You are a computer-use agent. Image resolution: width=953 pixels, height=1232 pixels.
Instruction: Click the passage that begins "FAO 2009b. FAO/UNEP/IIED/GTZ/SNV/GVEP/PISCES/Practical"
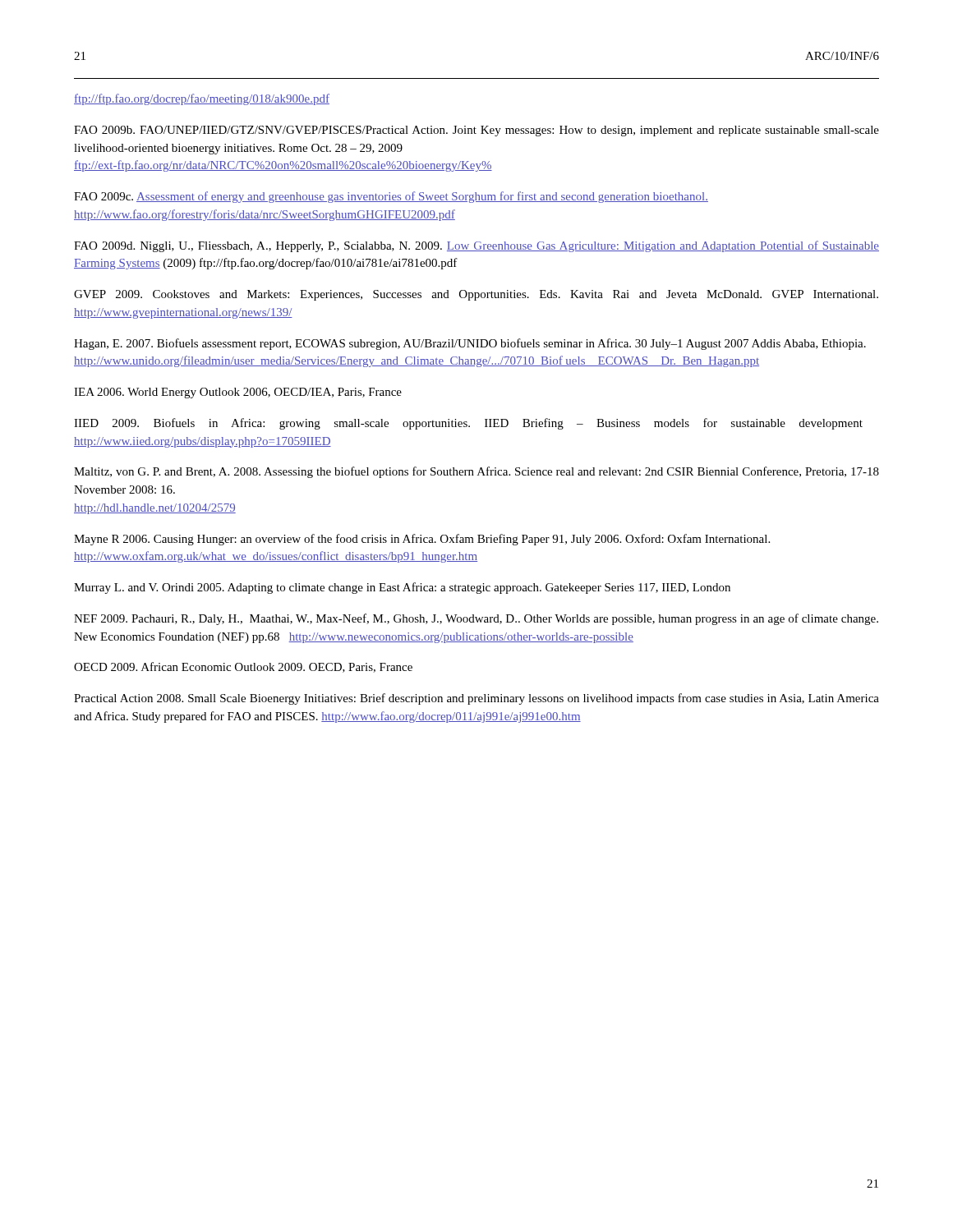pos(476,131)
